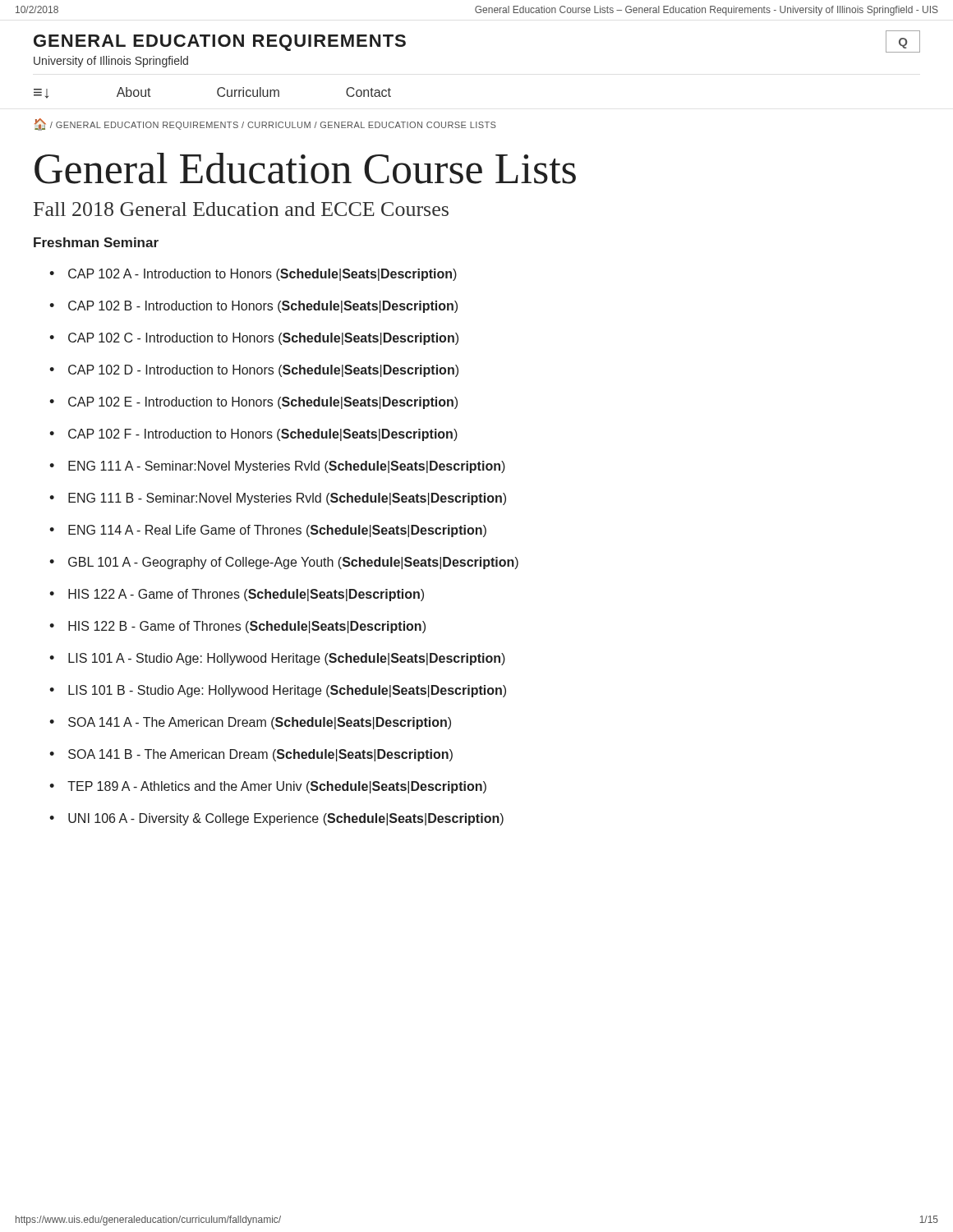Find the block on this page that starts "GBL 101 A - Geography of"
This screenshot has height=1232, width=953.
point(293,563)
